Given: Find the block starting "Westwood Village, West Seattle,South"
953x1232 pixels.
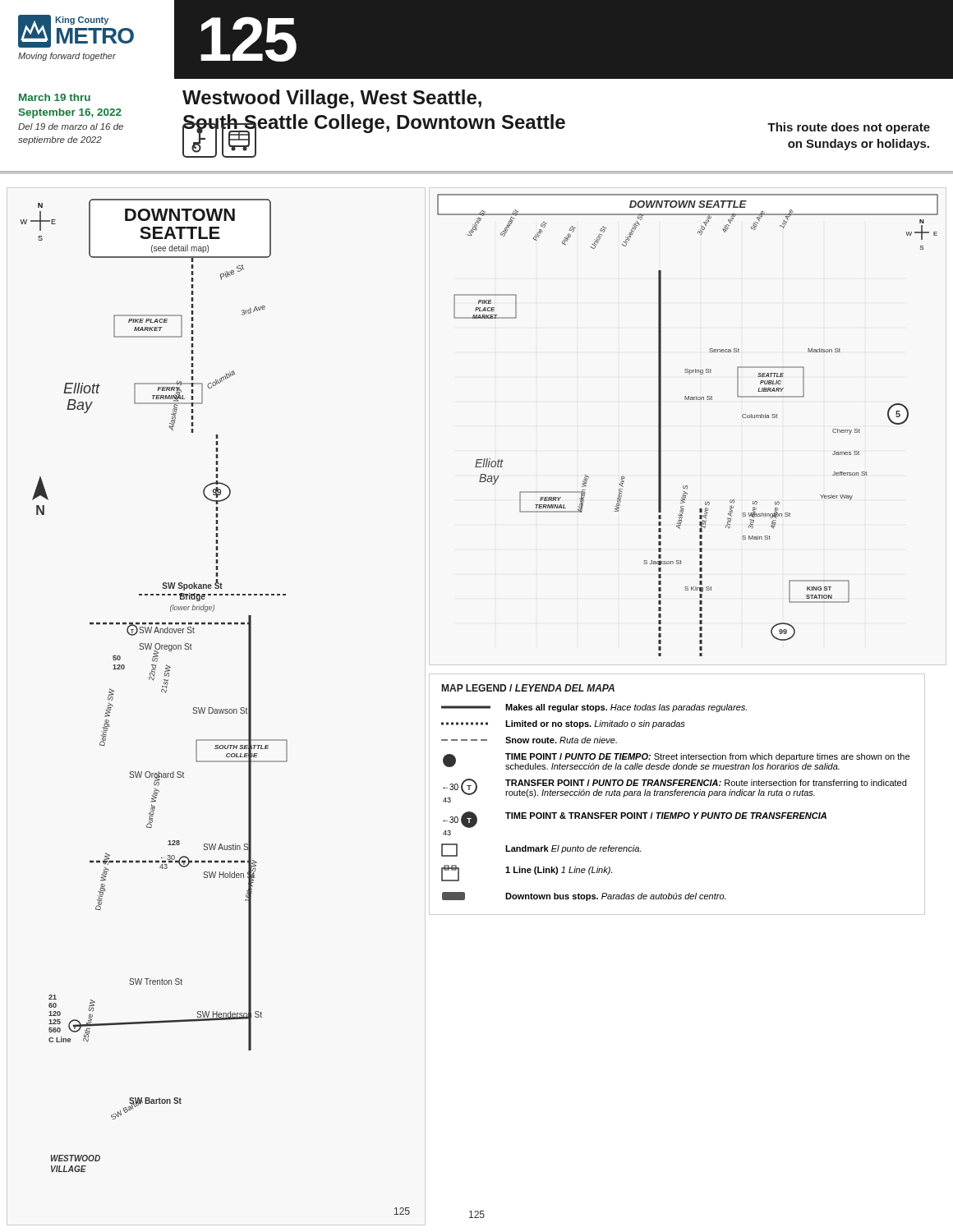Looking at the screenshot, I should click(449, 110).
